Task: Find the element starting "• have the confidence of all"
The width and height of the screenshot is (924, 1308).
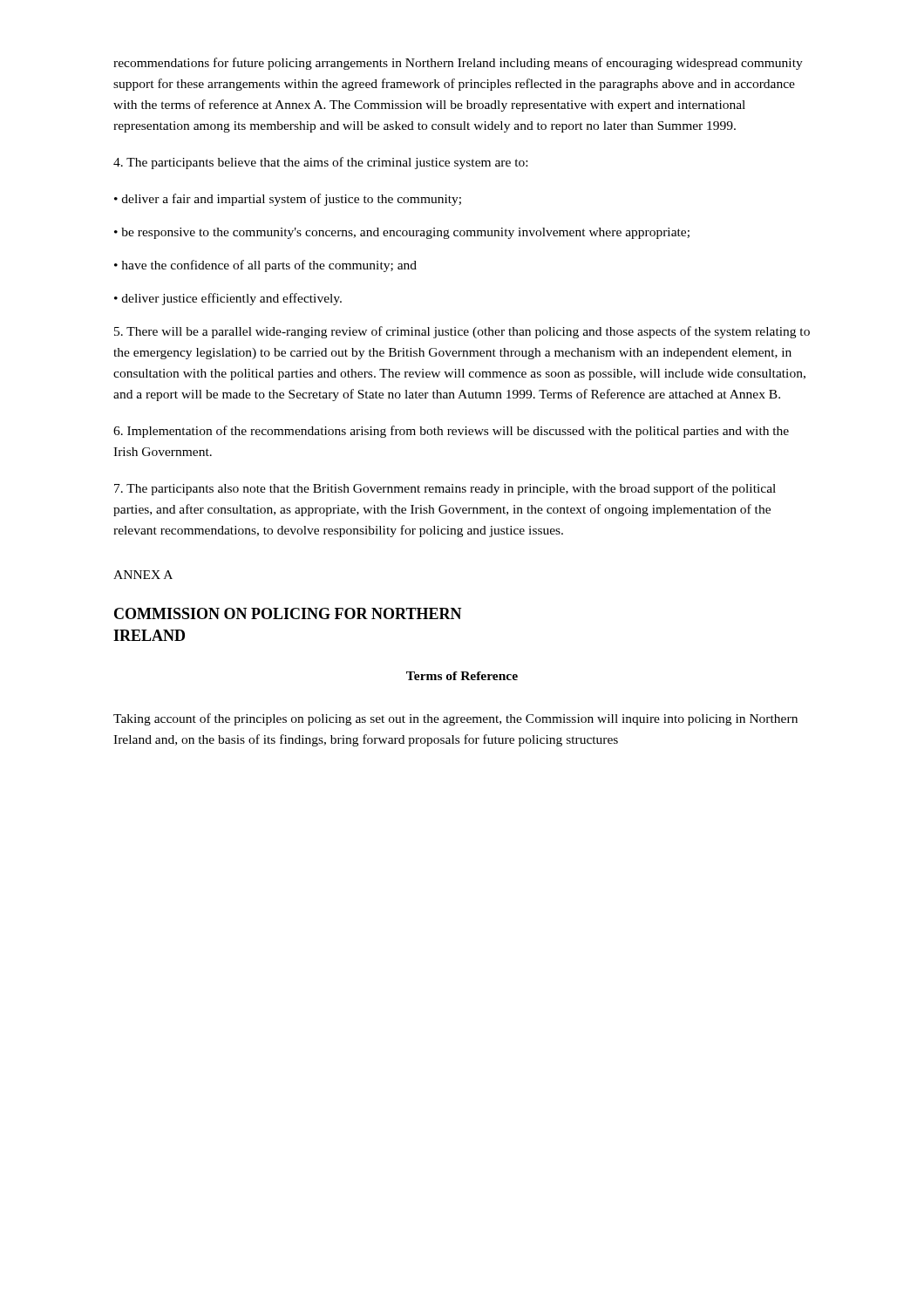Action: pos(265,265)
